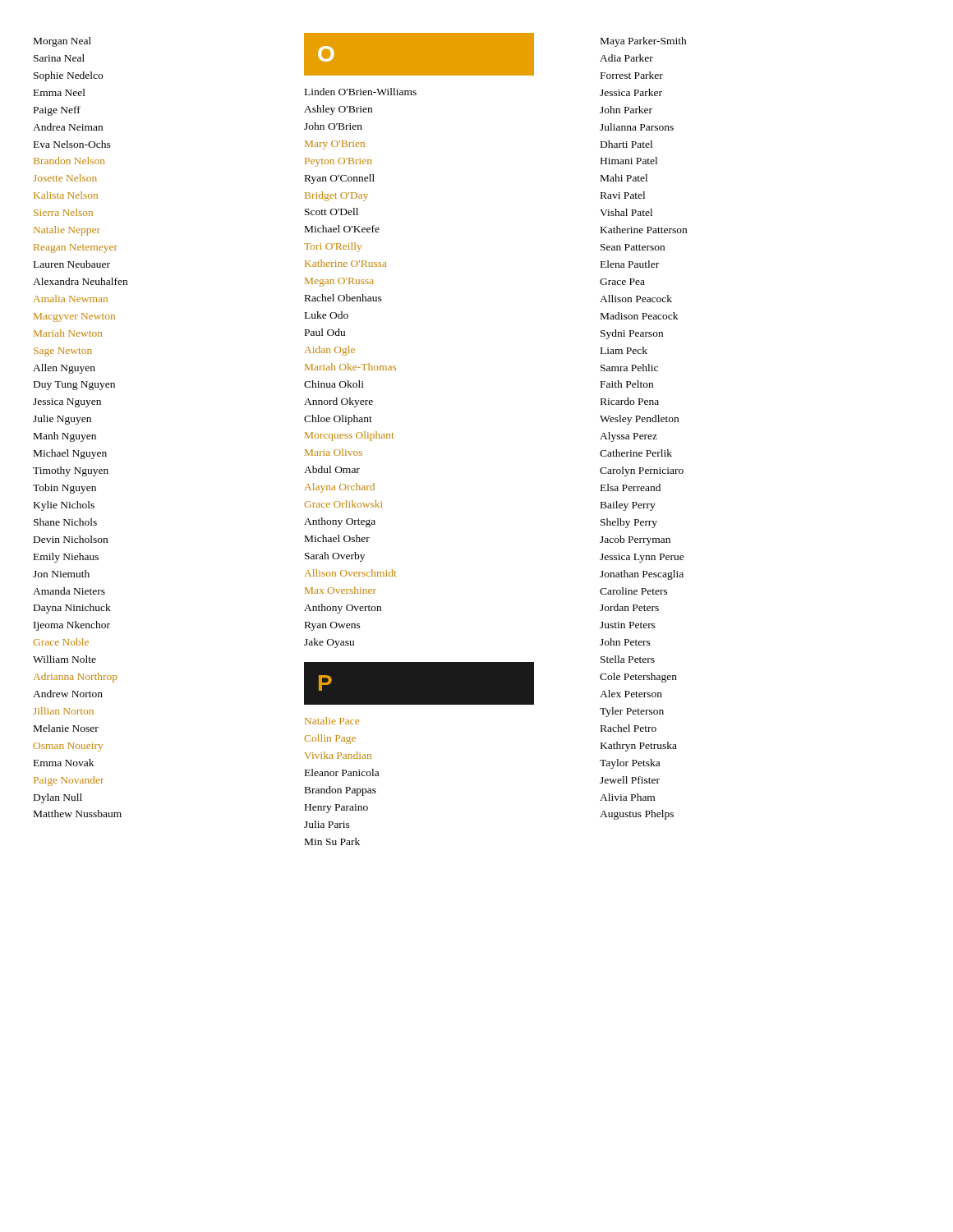
Task: Select the region starting "Aidan Ogle"
Action: click(x=330, y=349)
